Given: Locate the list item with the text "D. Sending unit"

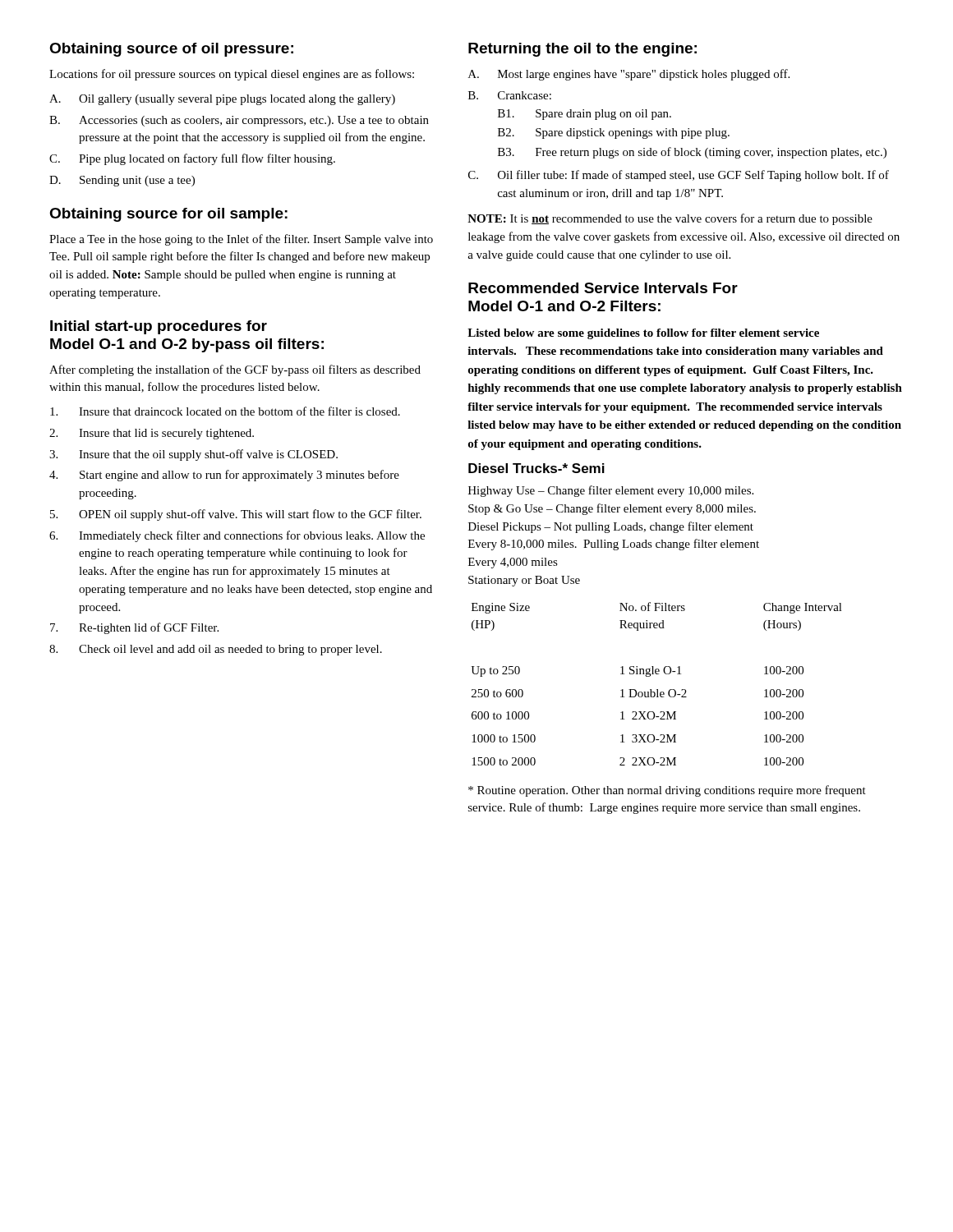Looking at the screenshot, I should coord(122,181).
